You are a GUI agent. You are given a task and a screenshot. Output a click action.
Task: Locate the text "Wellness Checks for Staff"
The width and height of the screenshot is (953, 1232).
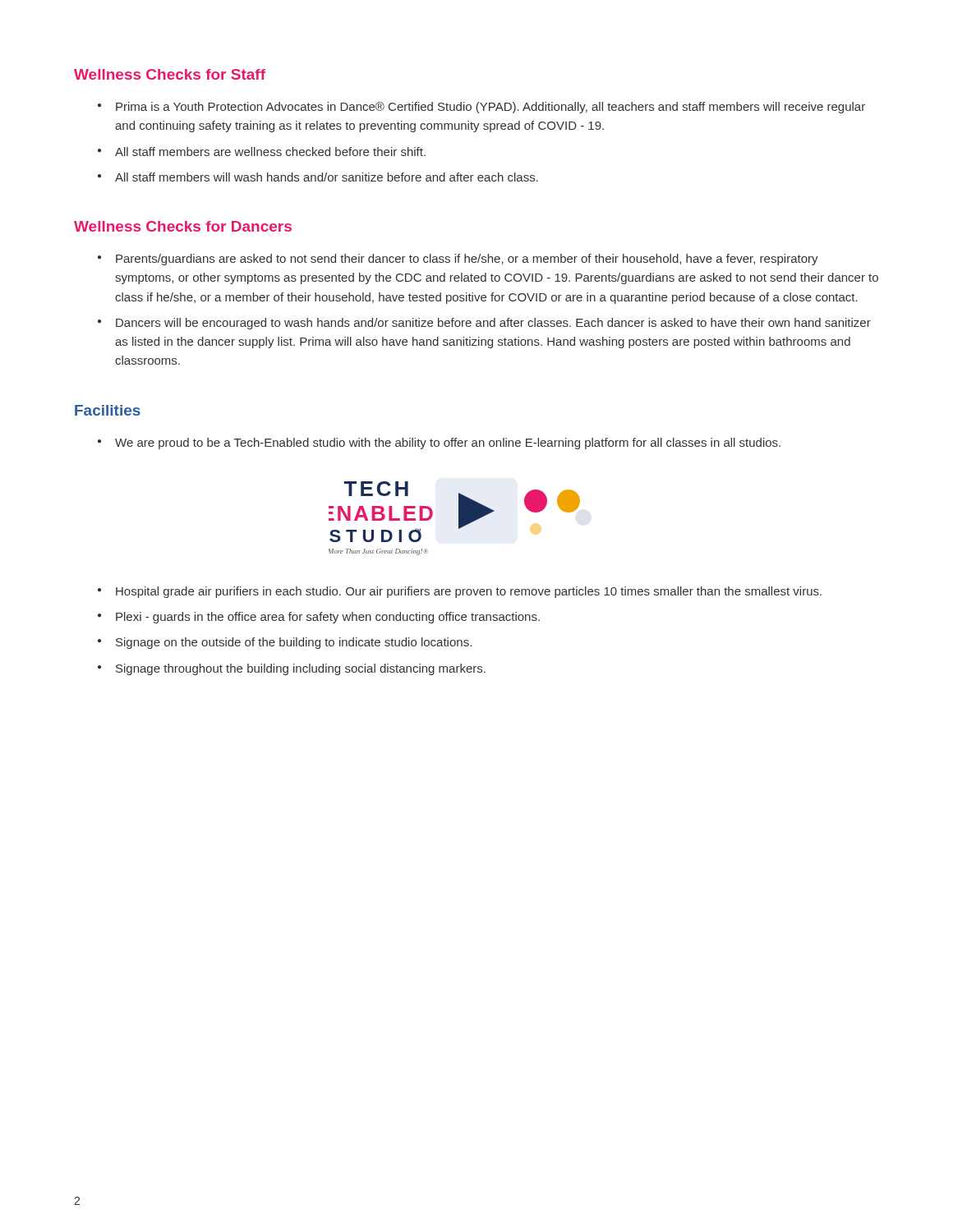tap(170, 74)
